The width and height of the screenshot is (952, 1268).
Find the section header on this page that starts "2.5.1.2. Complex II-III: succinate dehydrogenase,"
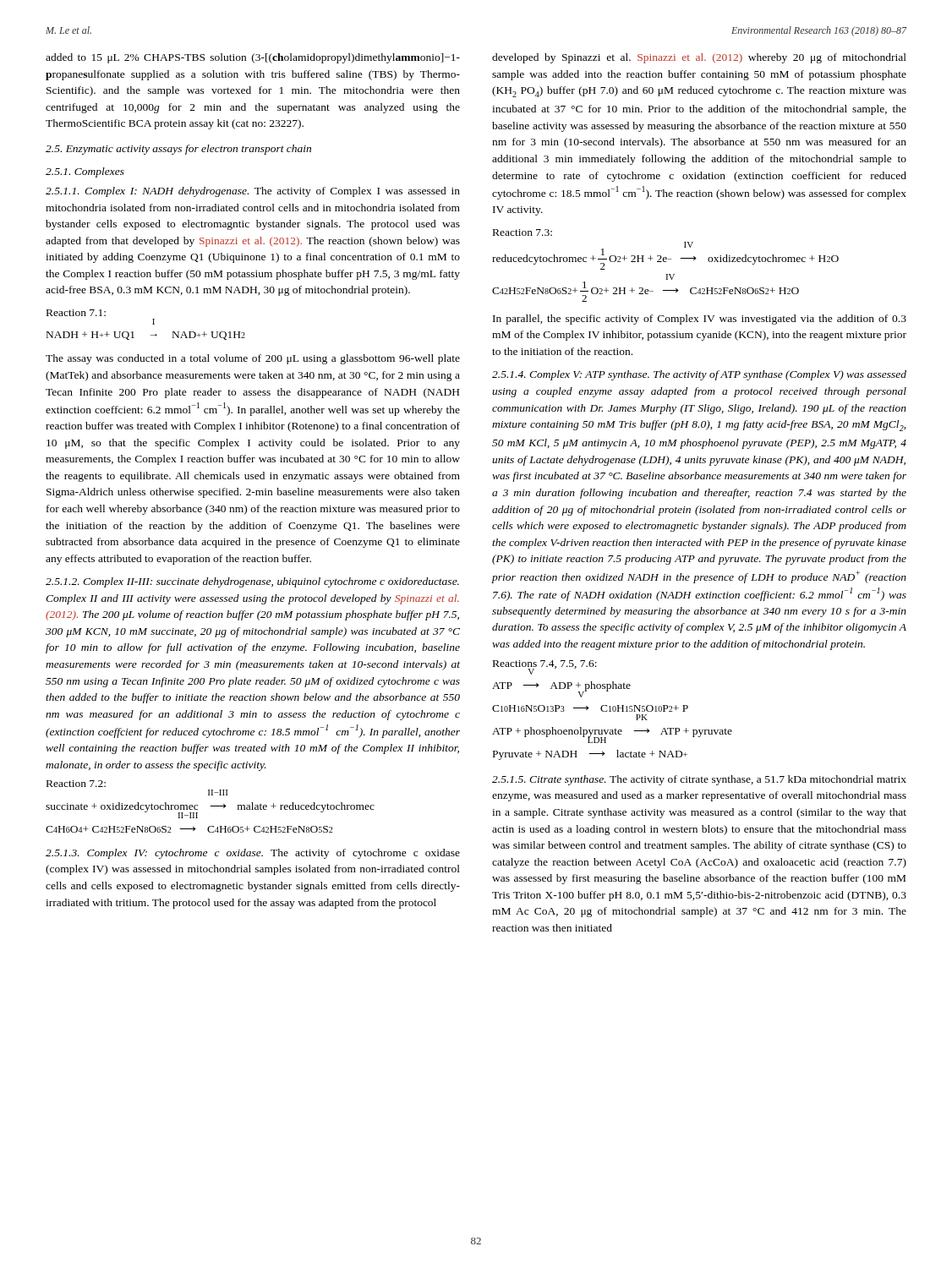253,673
